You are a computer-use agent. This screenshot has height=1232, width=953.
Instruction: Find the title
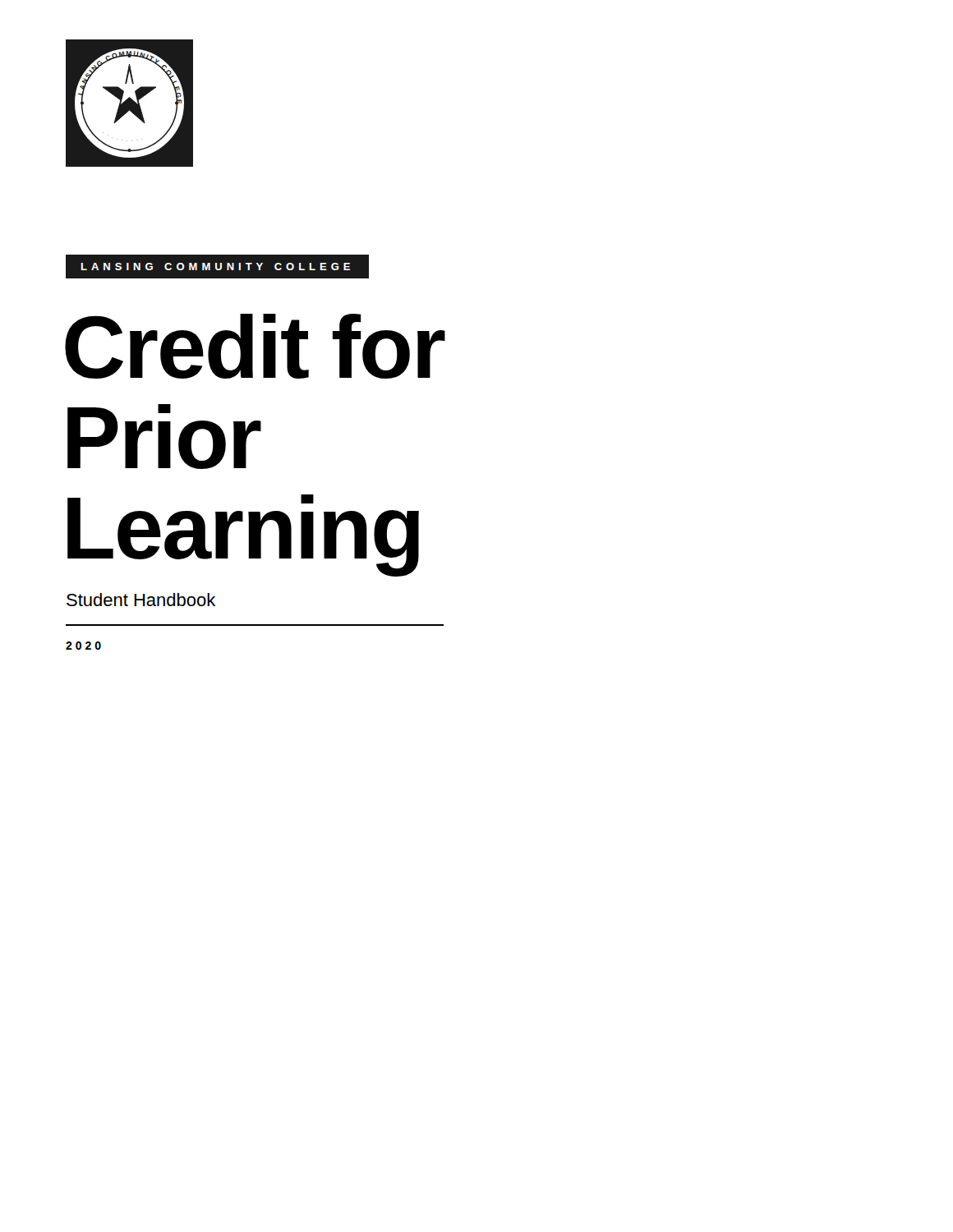253,438
